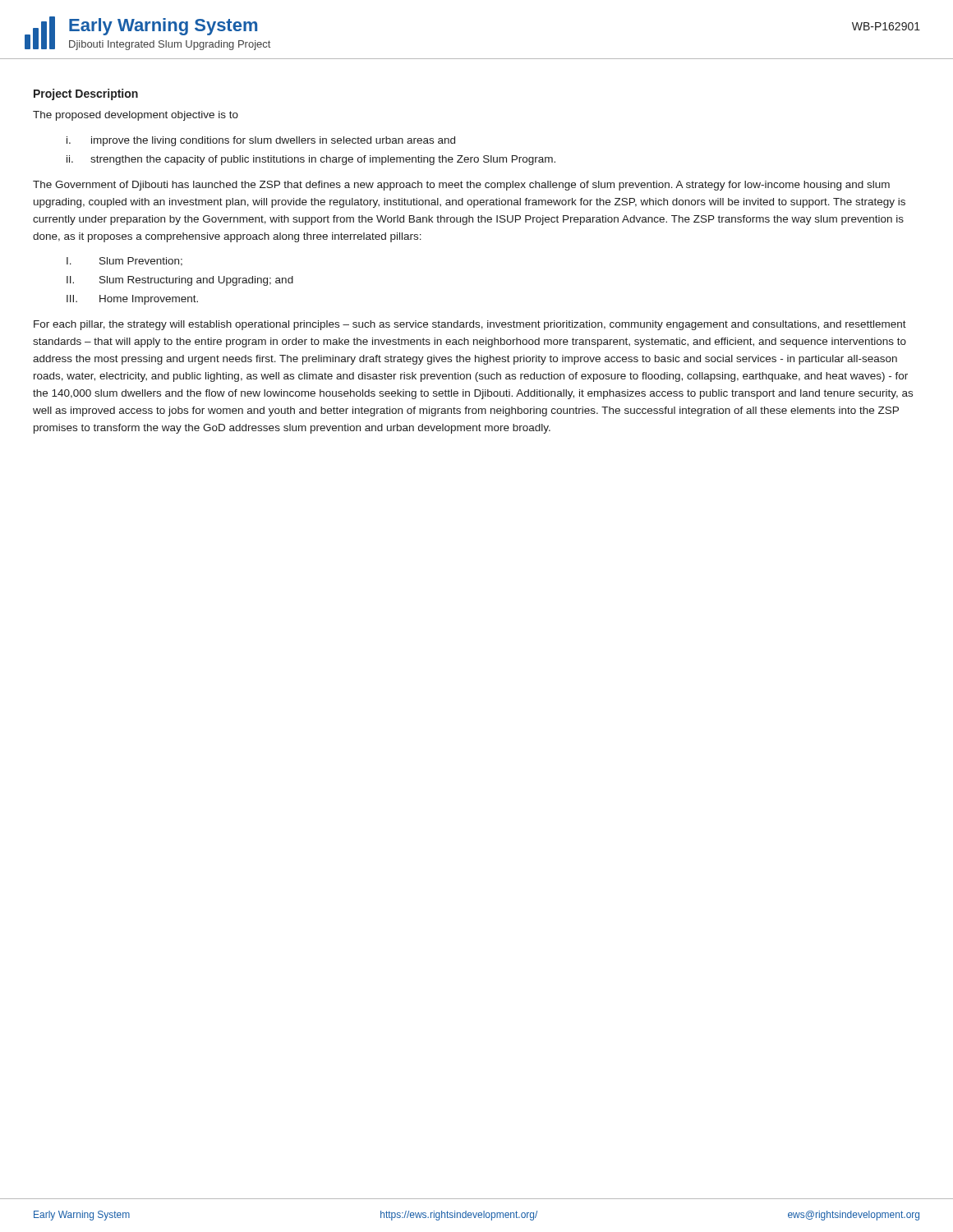Select the region starting "i.improve the living"
This screenshot has width=953, height=1232.
261,141
